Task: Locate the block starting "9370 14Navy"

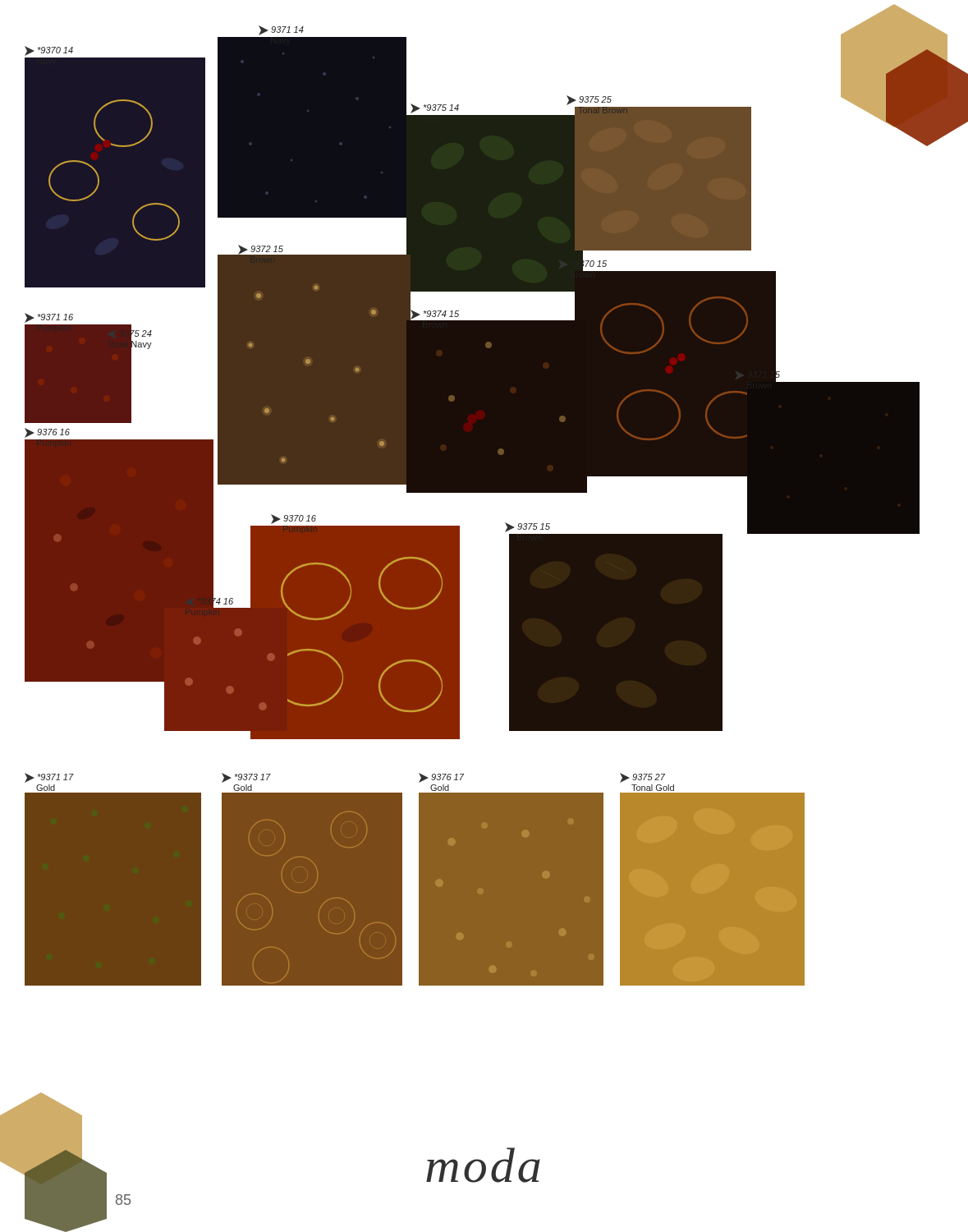Action: (49, 56)
